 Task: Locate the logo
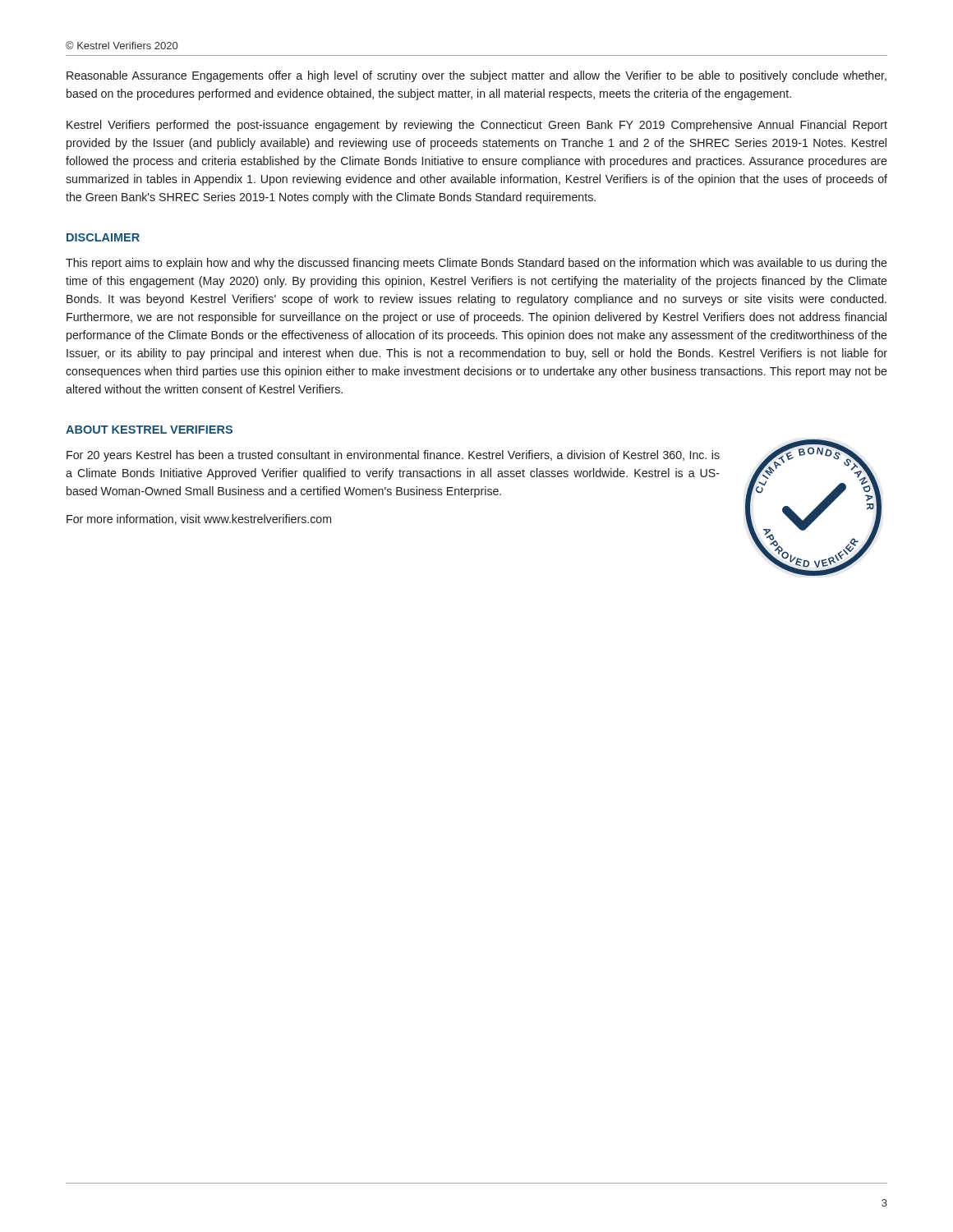813,508
